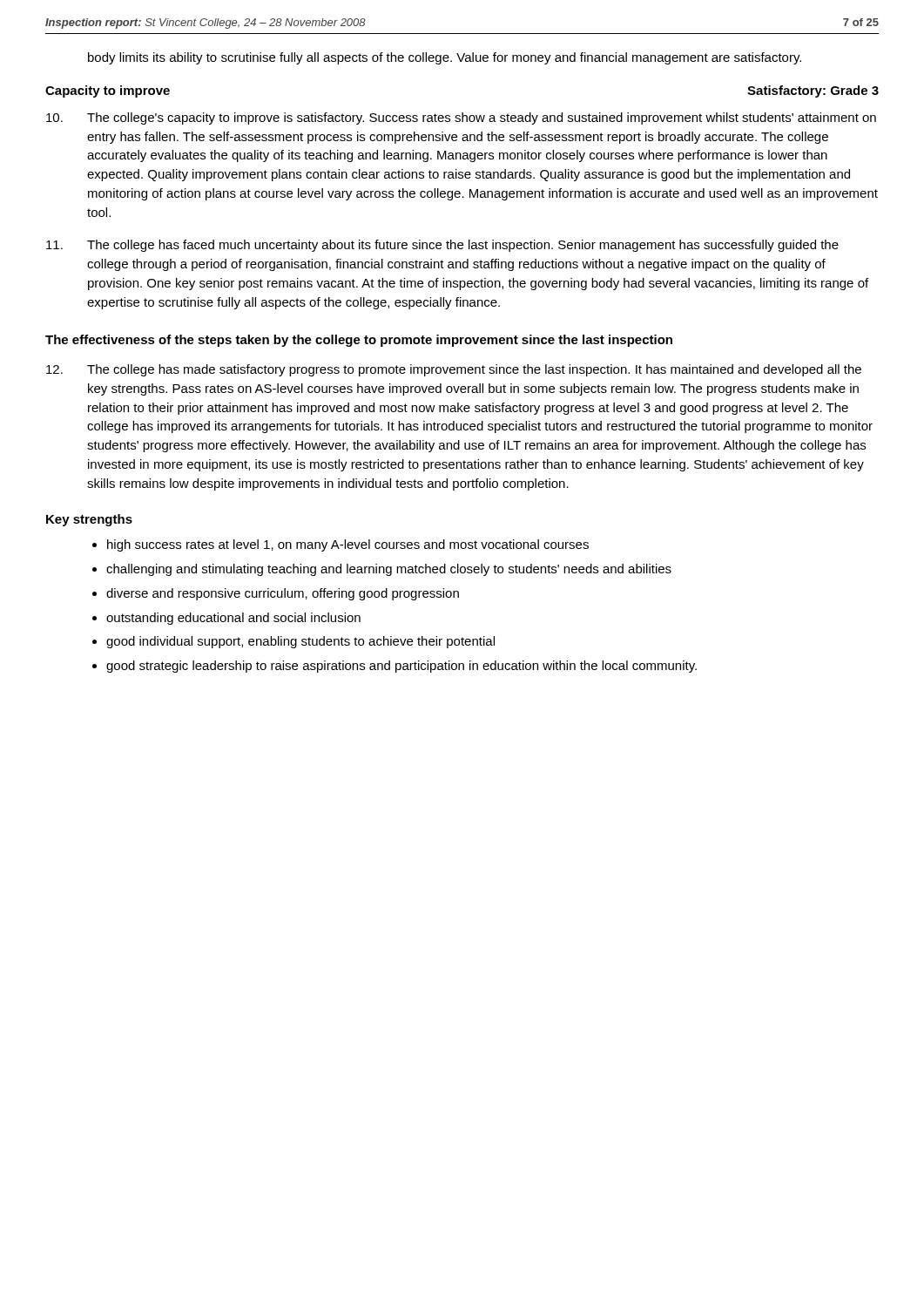Point to the text starting "challenging and stimulating"

(x=389, y=569)
